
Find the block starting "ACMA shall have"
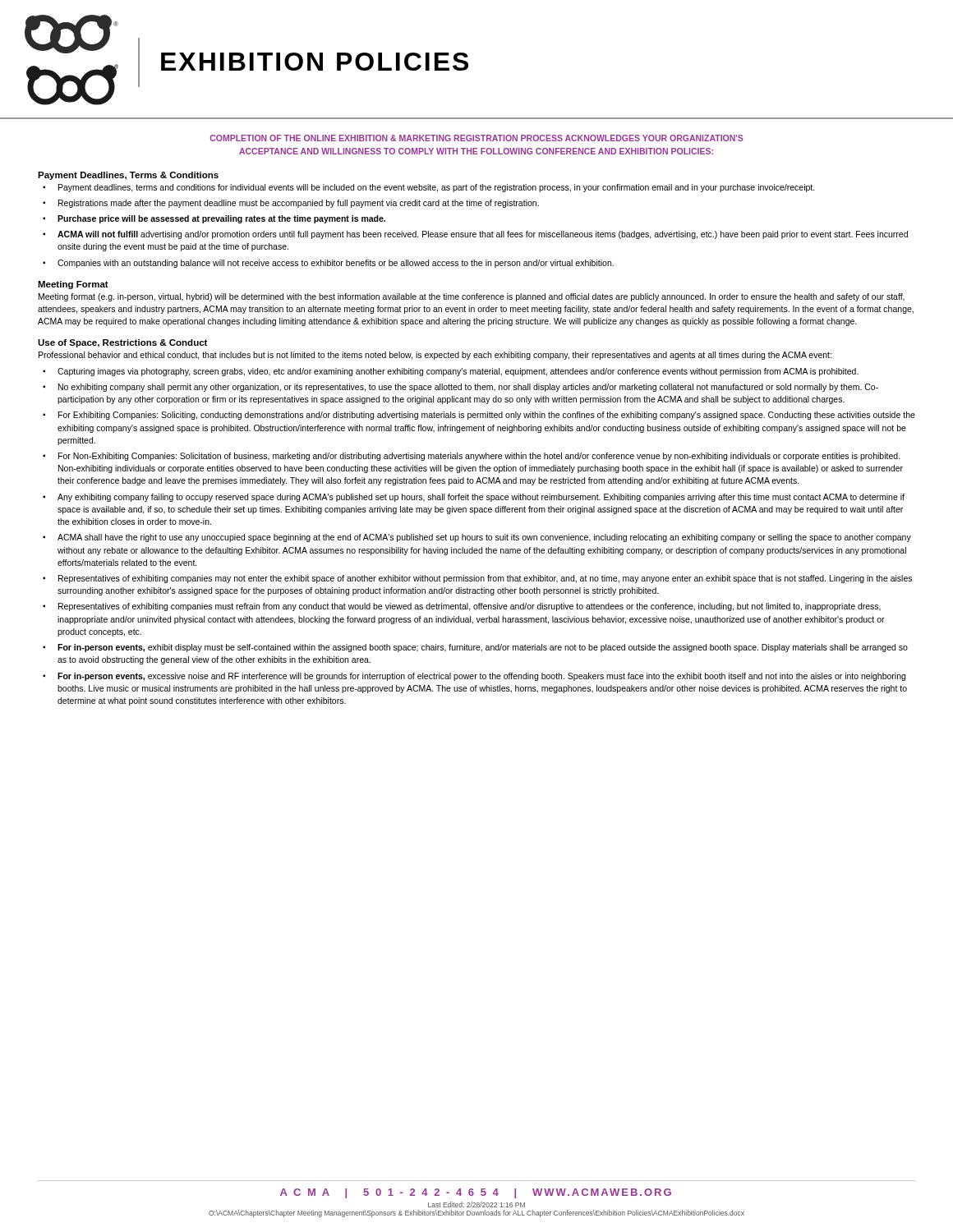tap(484, 550)
